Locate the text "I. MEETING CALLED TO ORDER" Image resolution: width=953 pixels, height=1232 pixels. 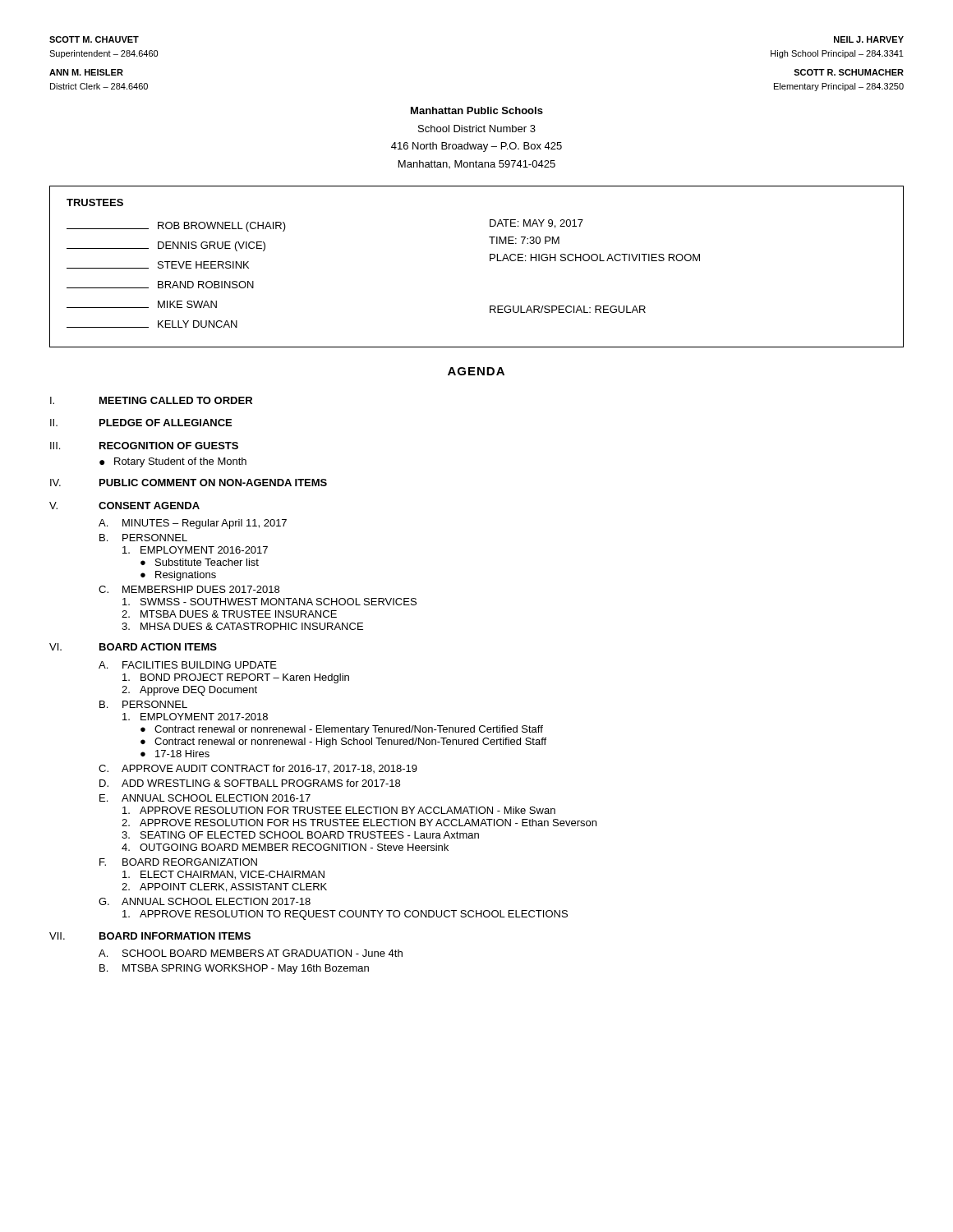click(x=151, y=400)
